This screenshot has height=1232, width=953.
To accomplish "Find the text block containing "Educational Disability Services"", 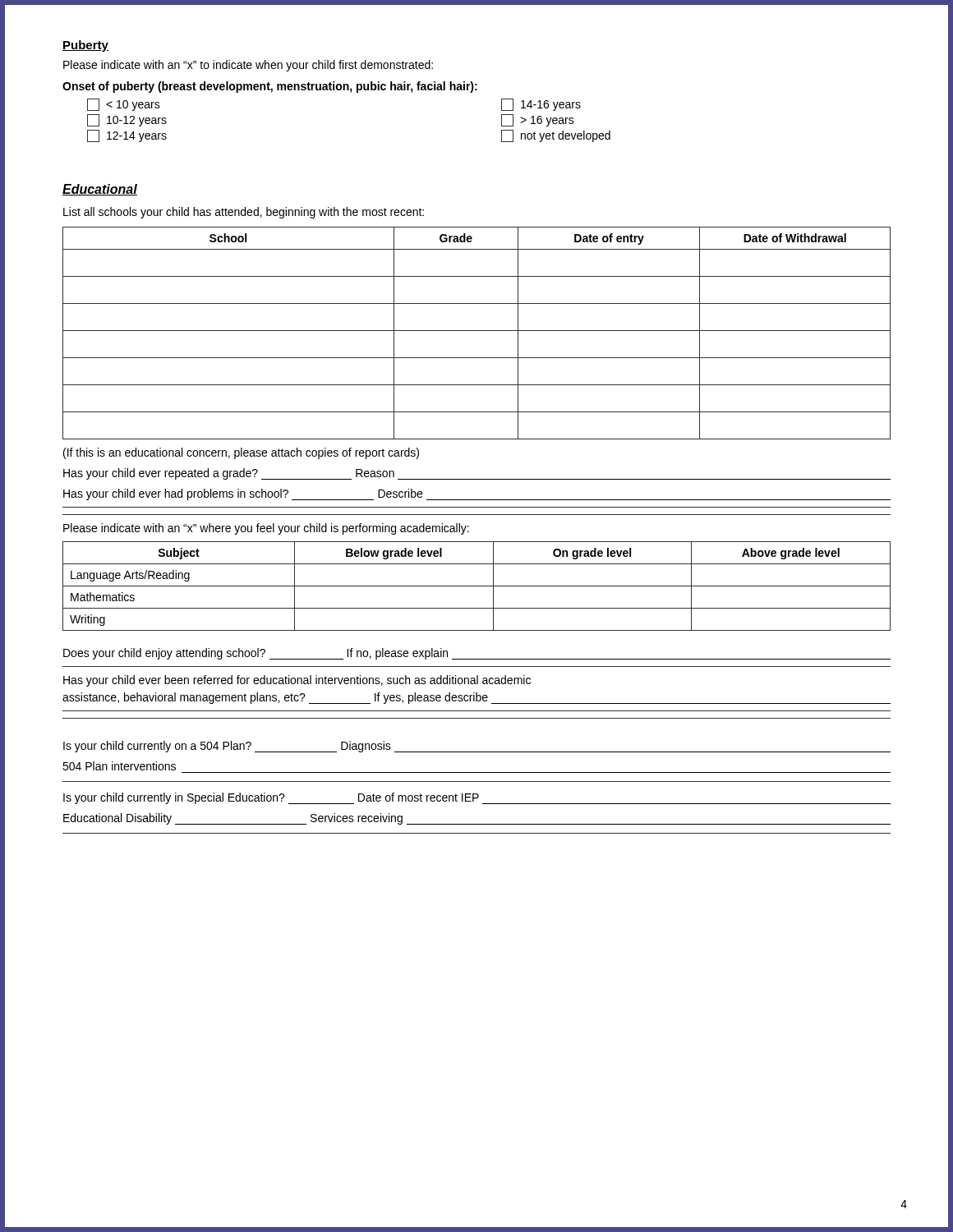I will tap(476, 818).
